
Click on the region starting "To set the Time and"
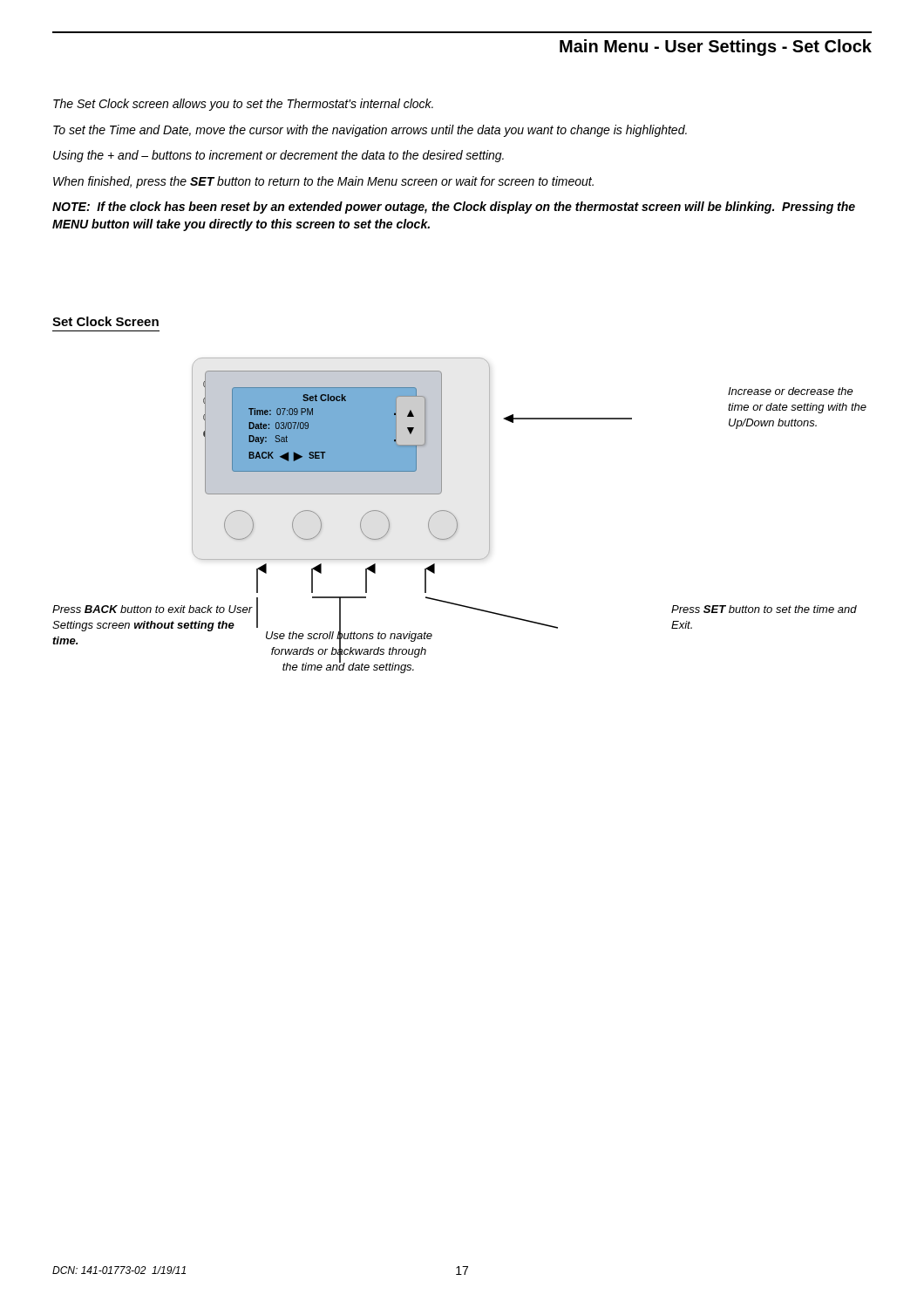462,130
